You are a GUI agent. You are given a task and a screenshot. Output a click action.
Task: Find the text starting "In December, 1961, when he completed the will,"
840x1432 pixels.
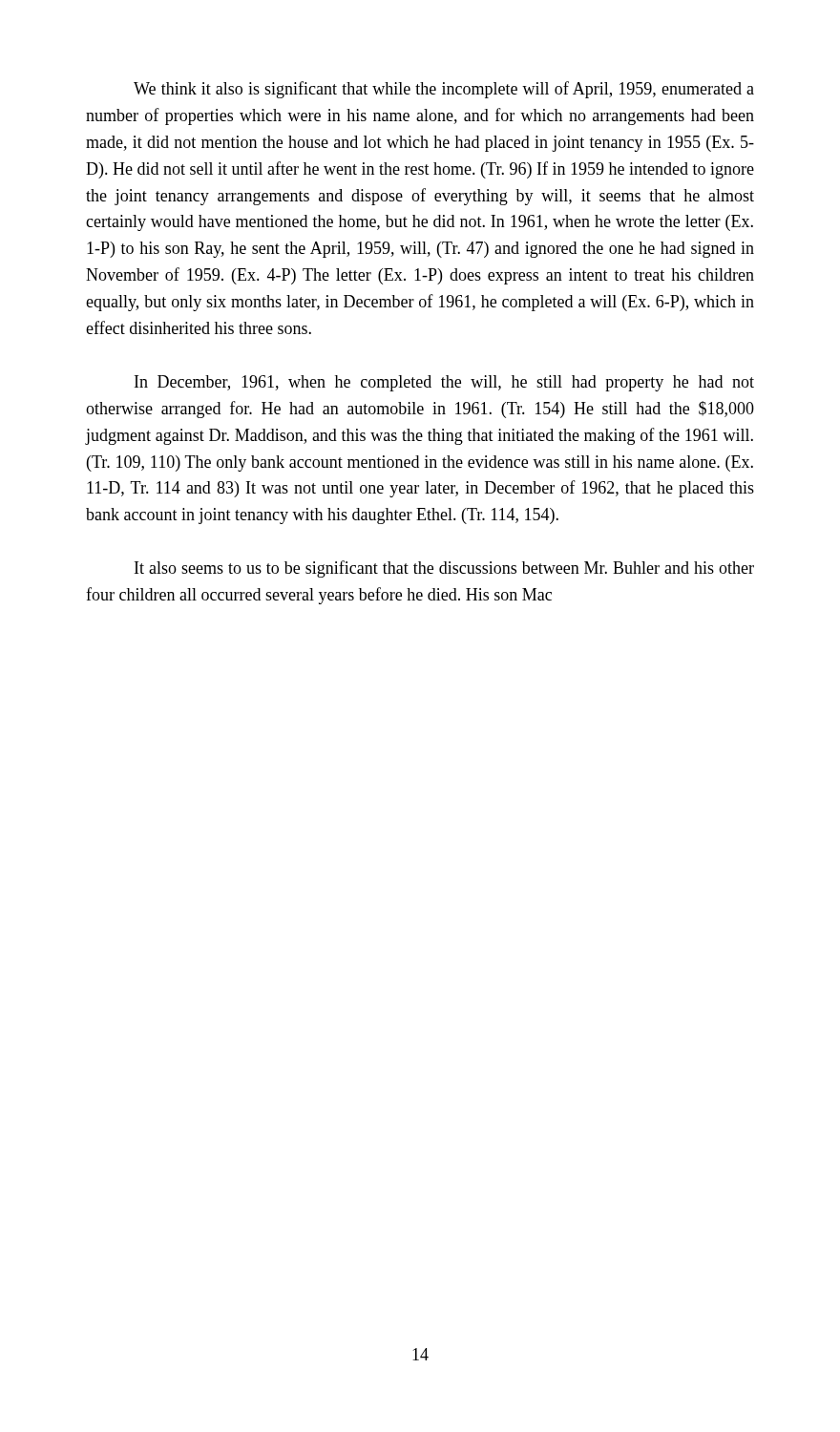[420, 448]
